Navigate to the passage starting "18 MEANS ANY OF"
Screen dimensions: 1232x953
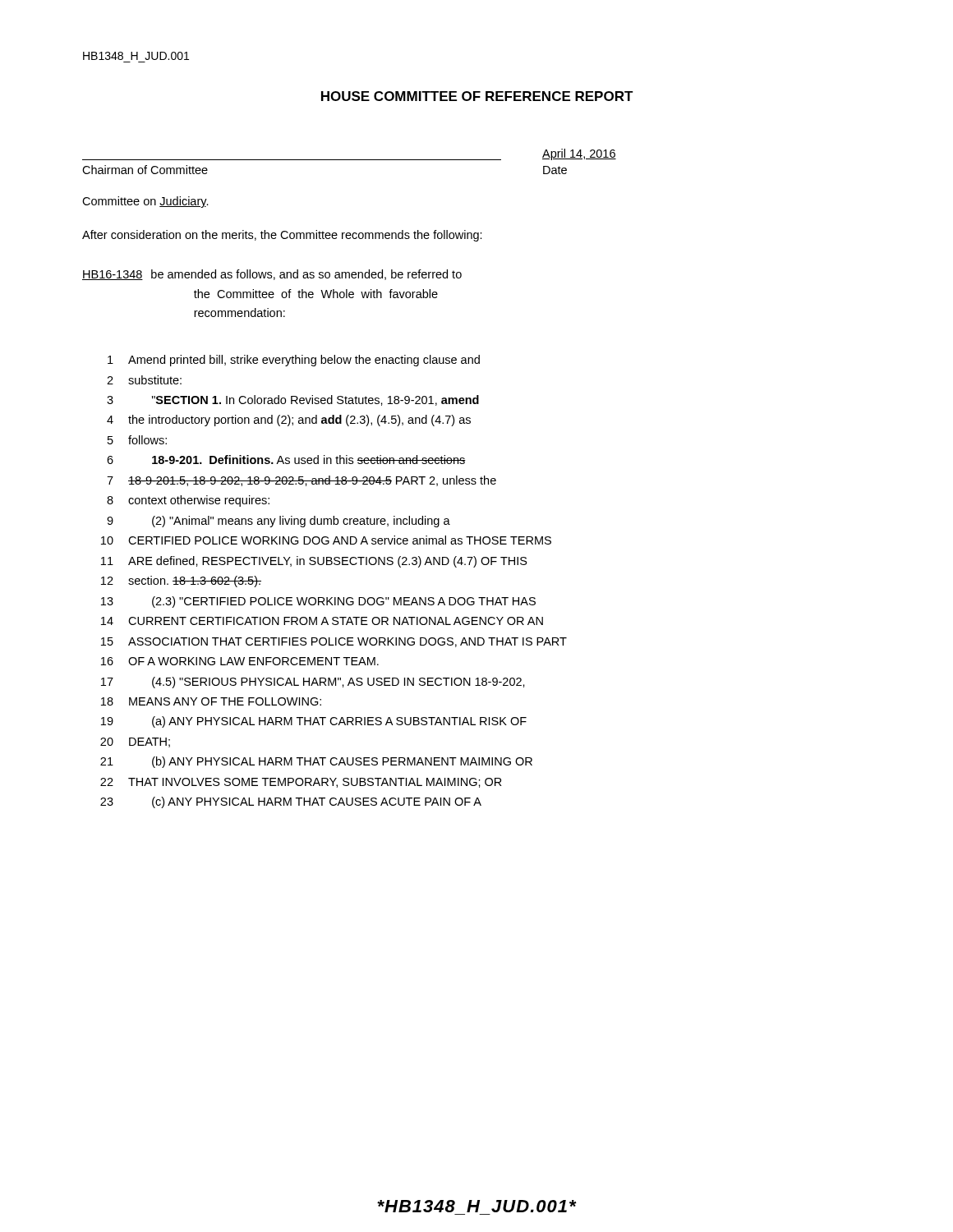tap(211, 701)
